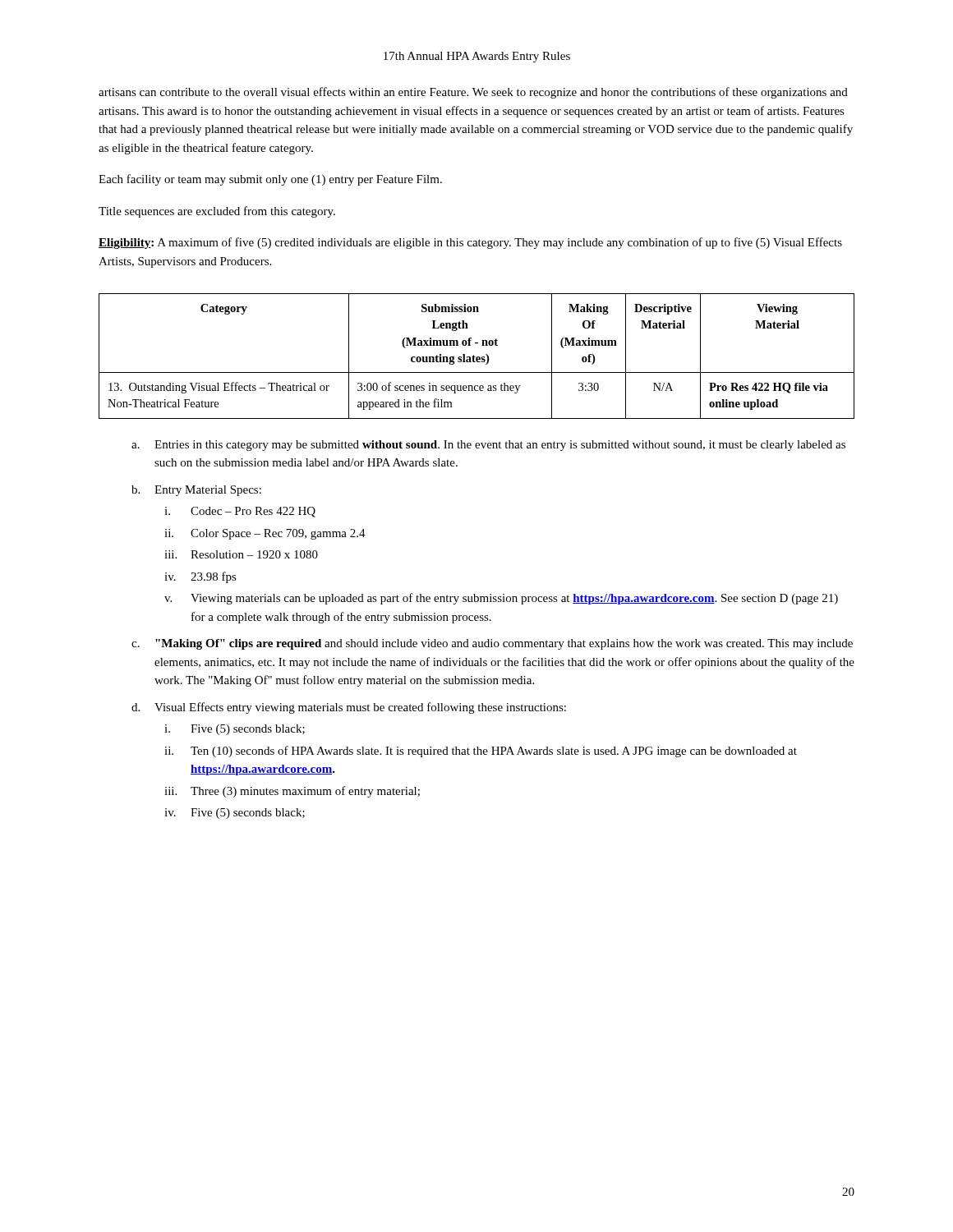Viewport: 953px width, 1232px height.
Task: Point to the element starting "v. Viewing materials can"
Action: pyautogui.click(x=509, y=608)
